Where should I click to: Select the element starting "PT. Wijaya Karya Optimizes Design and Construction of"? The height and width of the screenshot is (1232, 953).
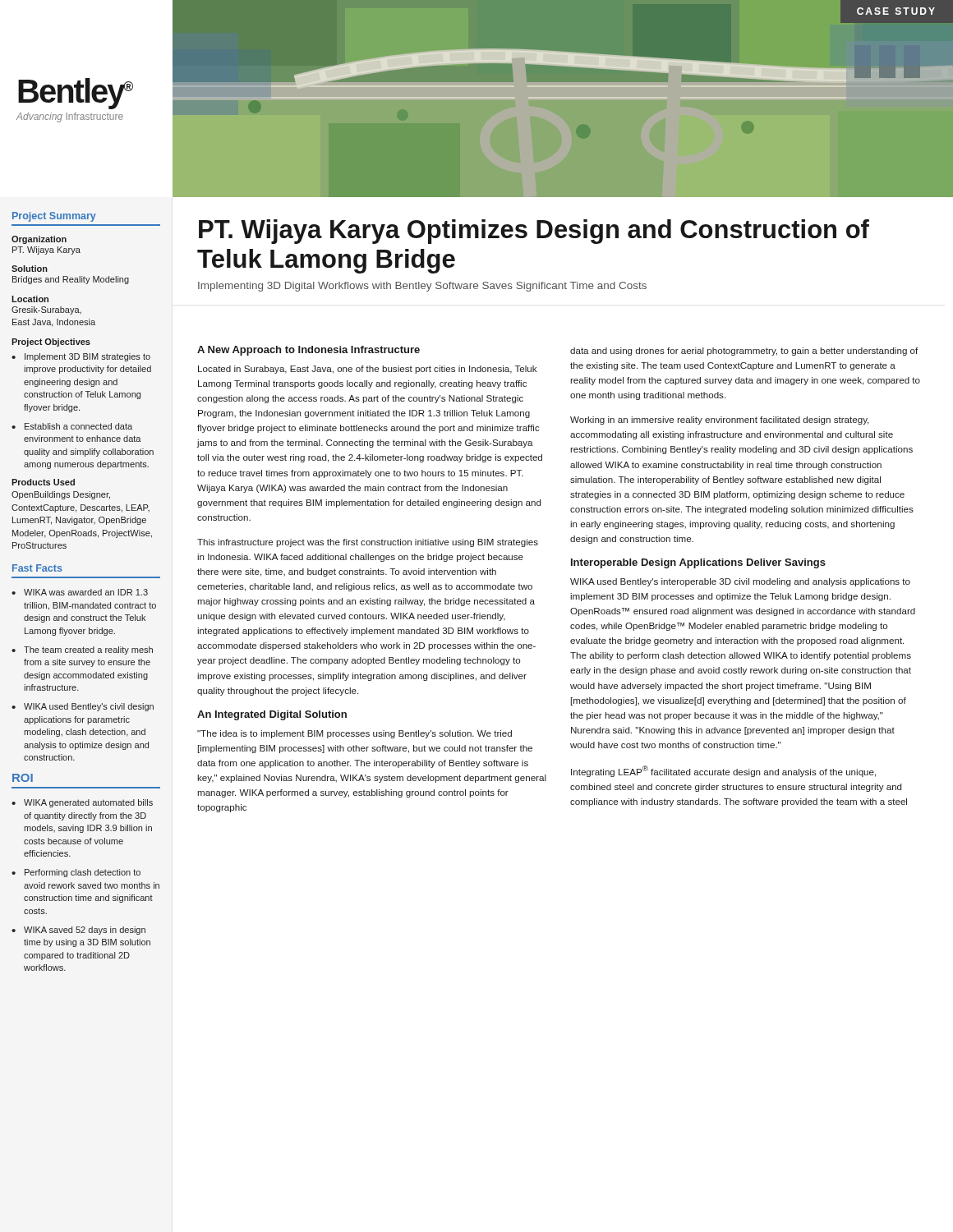[533, 244]
